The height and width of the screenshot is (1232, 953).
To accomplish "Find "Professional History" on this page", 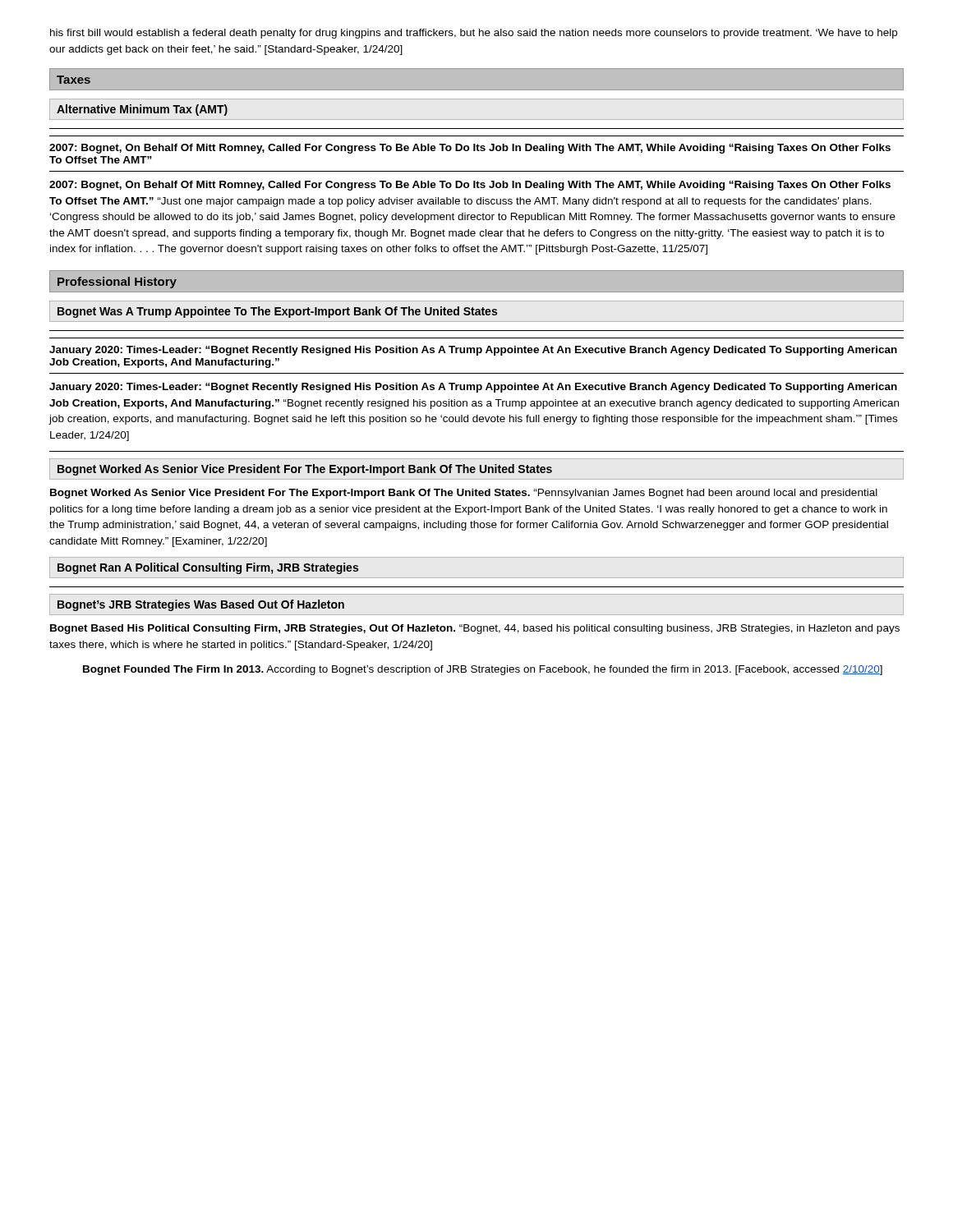I will [x=117, y=281].
